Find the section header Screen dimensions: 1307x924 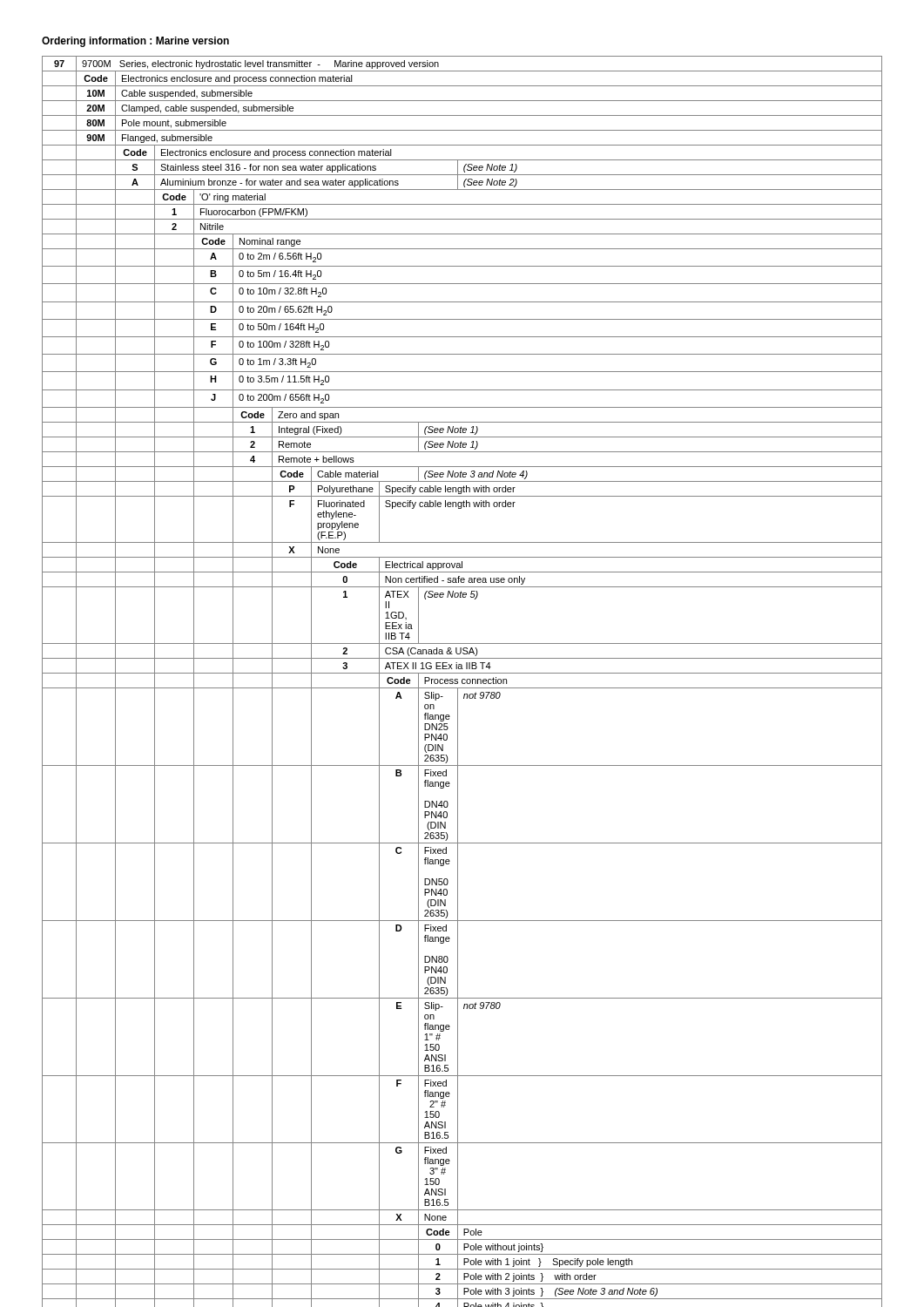136,41
